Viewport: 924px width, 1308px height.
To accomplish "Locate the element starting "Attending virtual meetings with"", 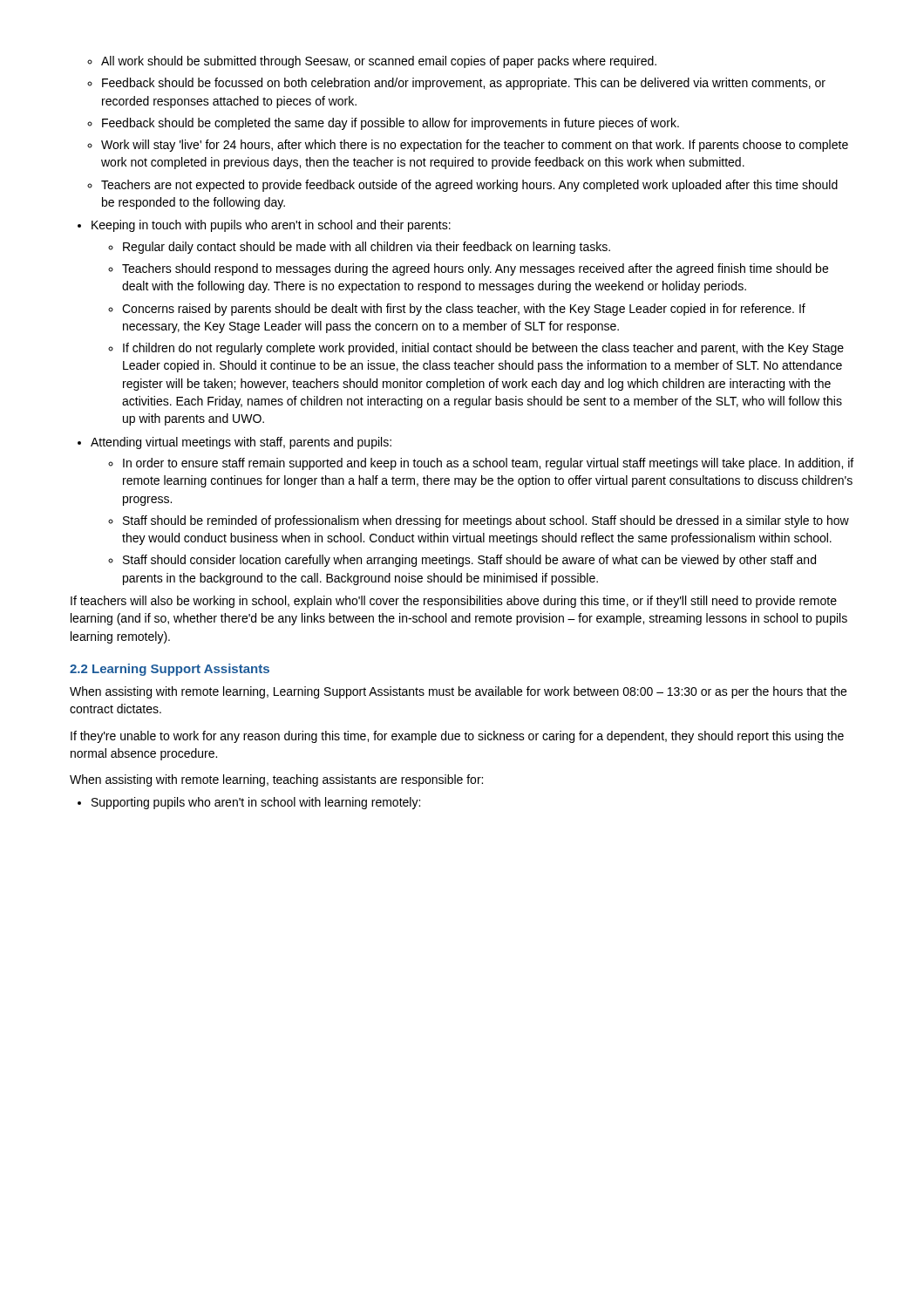I will click(x=472, y=511).
